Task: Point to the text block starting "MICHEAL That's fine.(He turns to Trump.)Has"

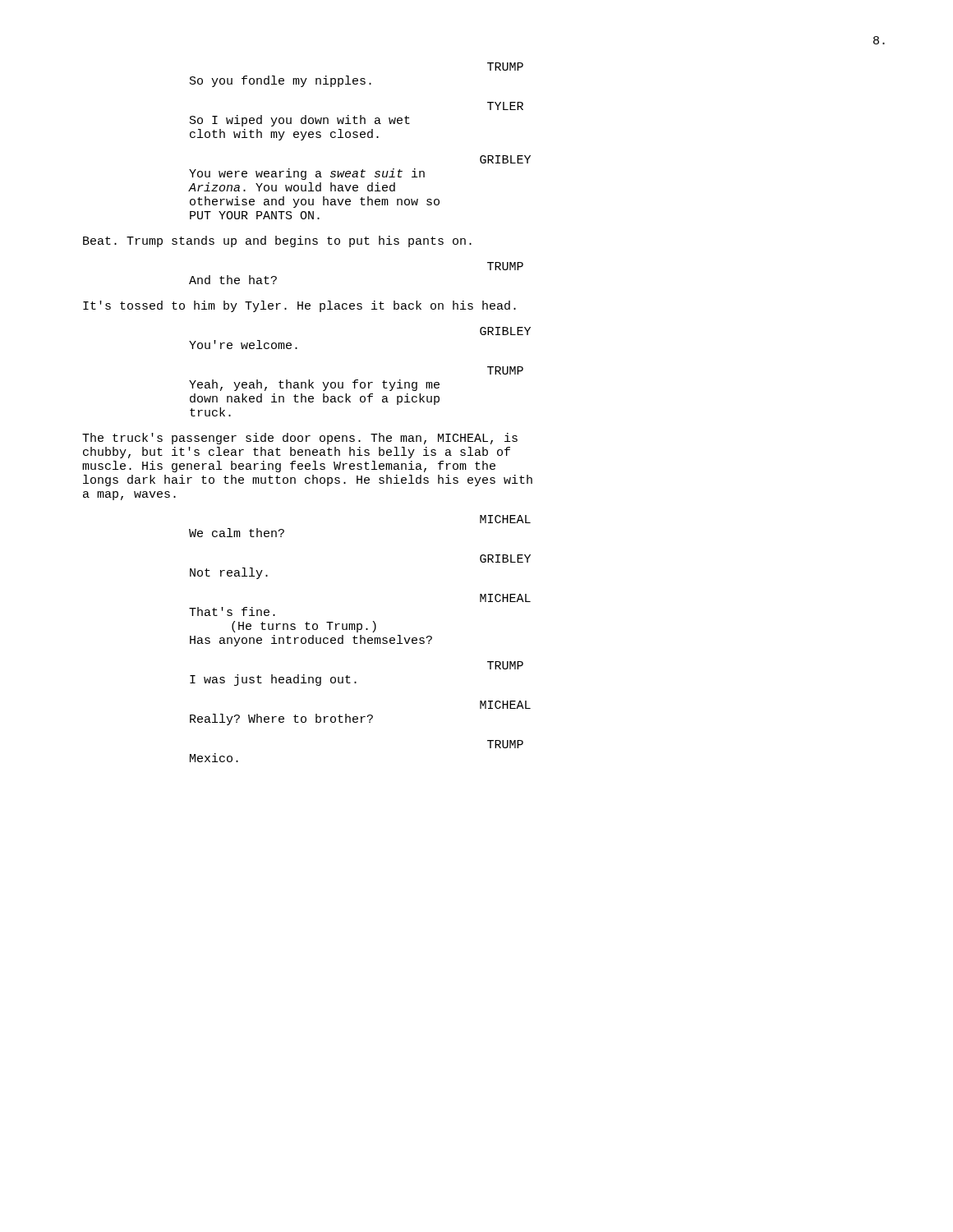Action: click(505, 598)
